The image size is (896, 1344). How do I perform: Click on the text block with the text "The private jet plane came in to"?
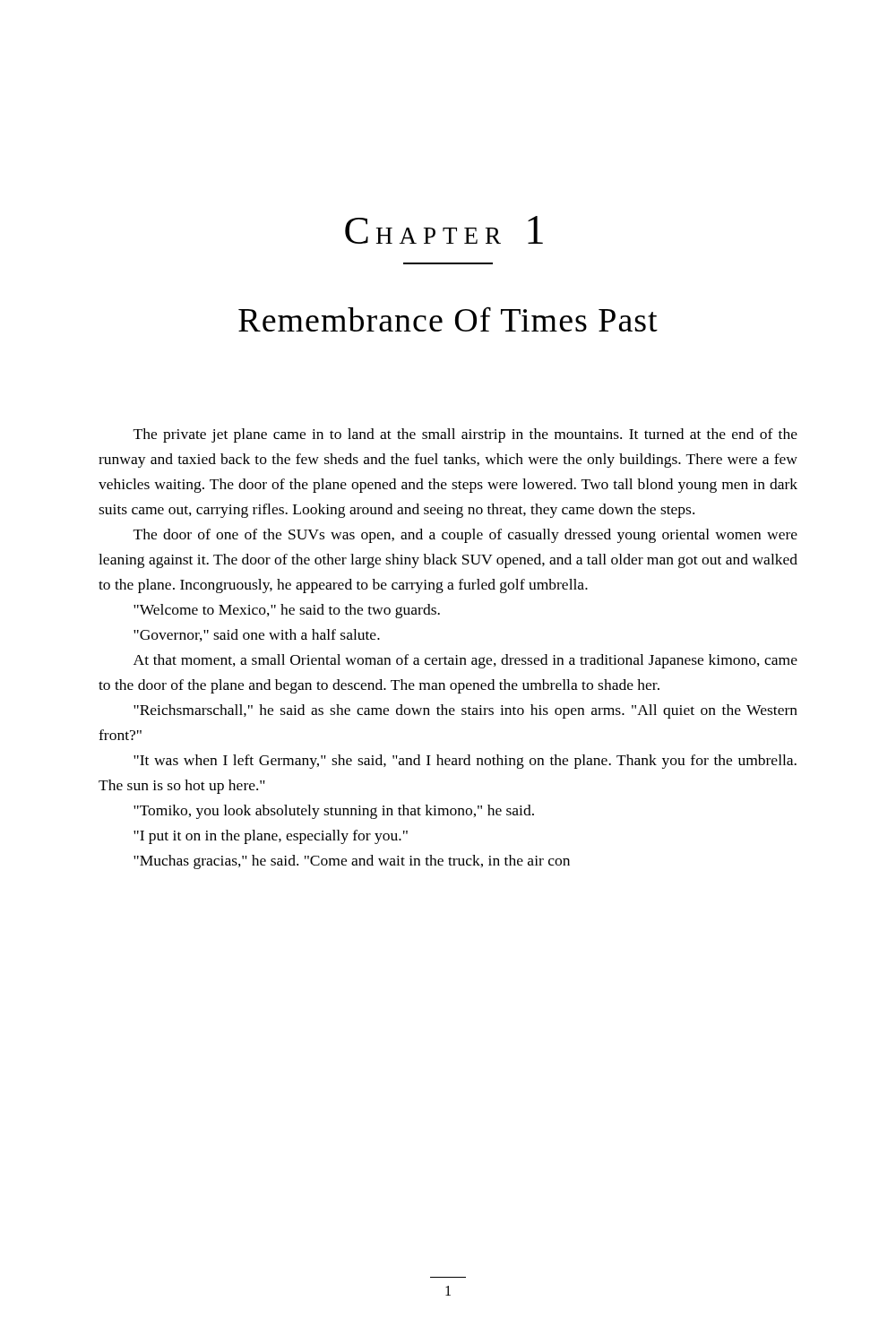(x=448, y=647)
